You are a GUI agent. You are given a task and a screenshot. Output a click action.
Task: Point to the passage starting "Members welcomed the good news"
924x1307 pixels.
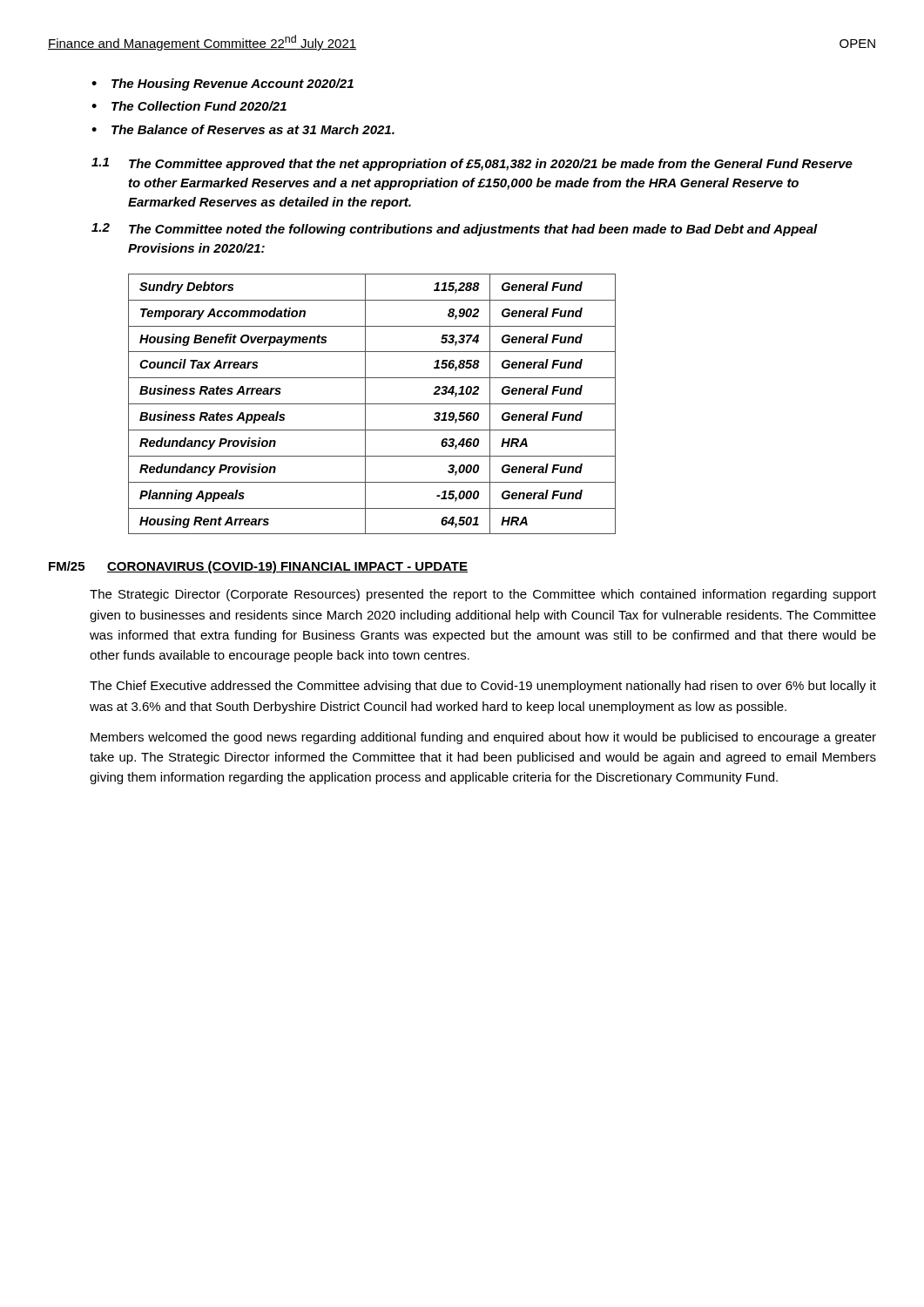pos(483,757)
